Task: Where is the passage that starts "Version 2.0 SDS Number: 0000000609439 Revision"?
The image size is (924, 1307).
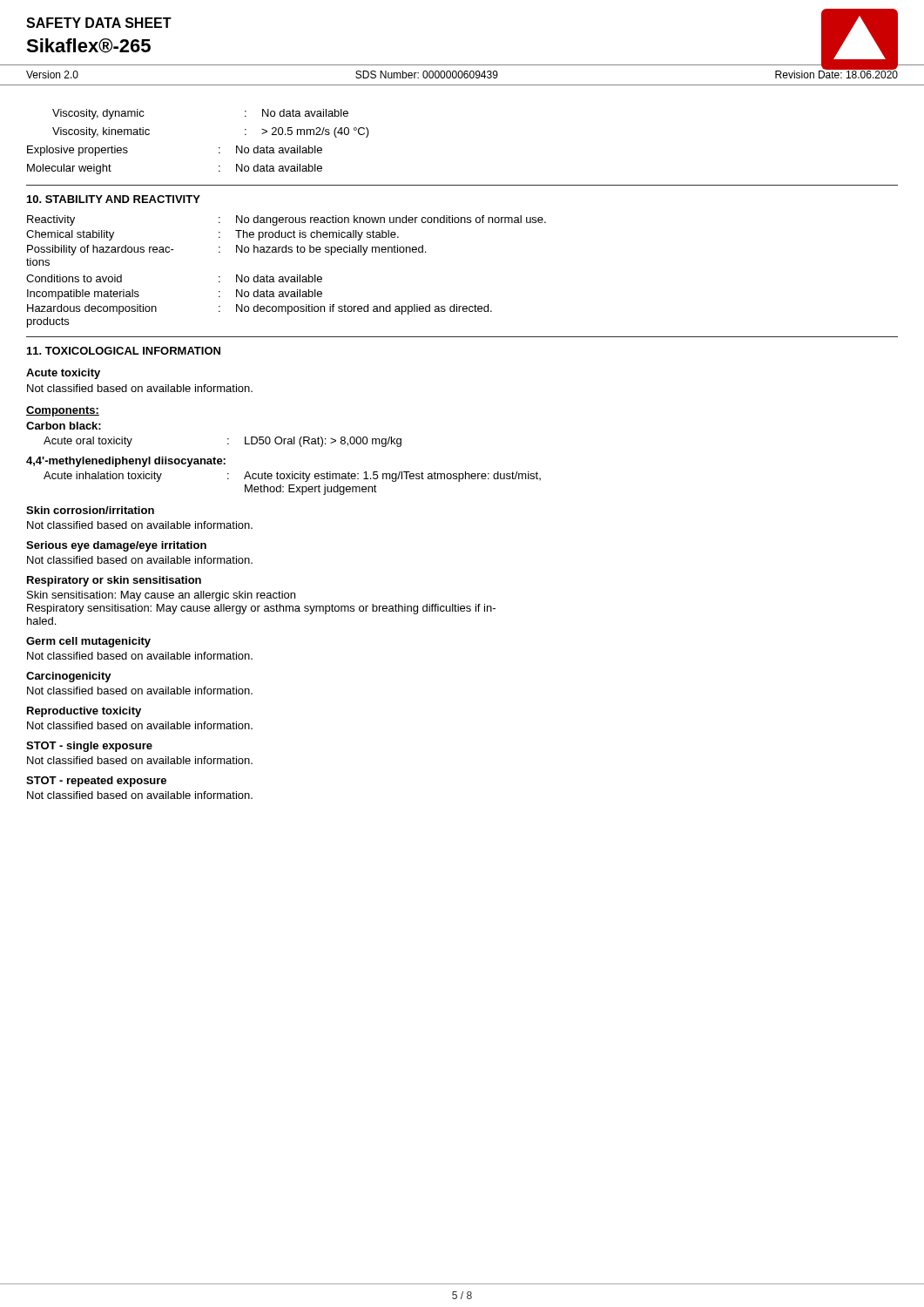Action: 462,75
